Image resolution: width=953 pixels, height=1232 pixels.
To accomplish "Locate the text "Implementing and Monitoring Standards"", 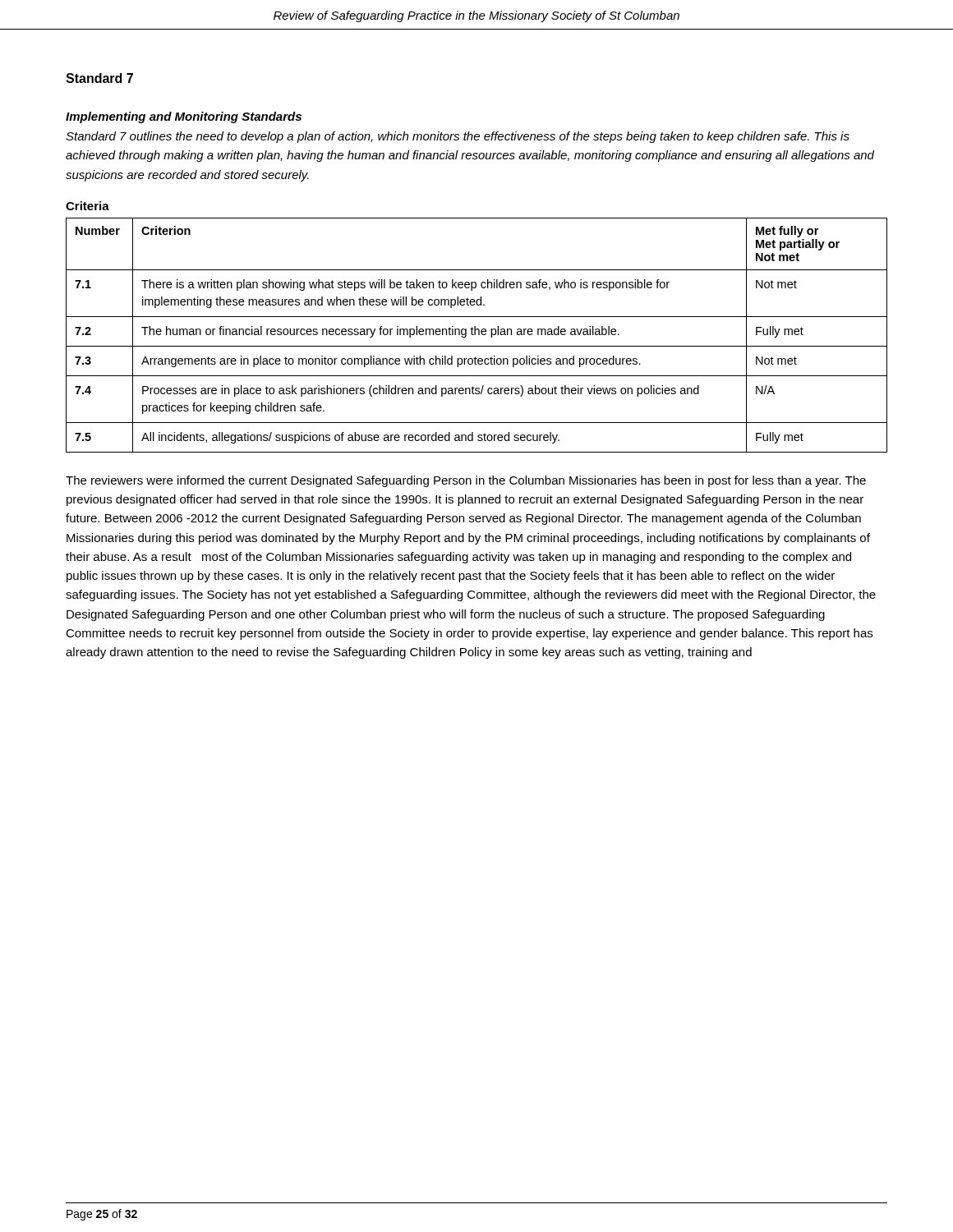I will (184, 116).
